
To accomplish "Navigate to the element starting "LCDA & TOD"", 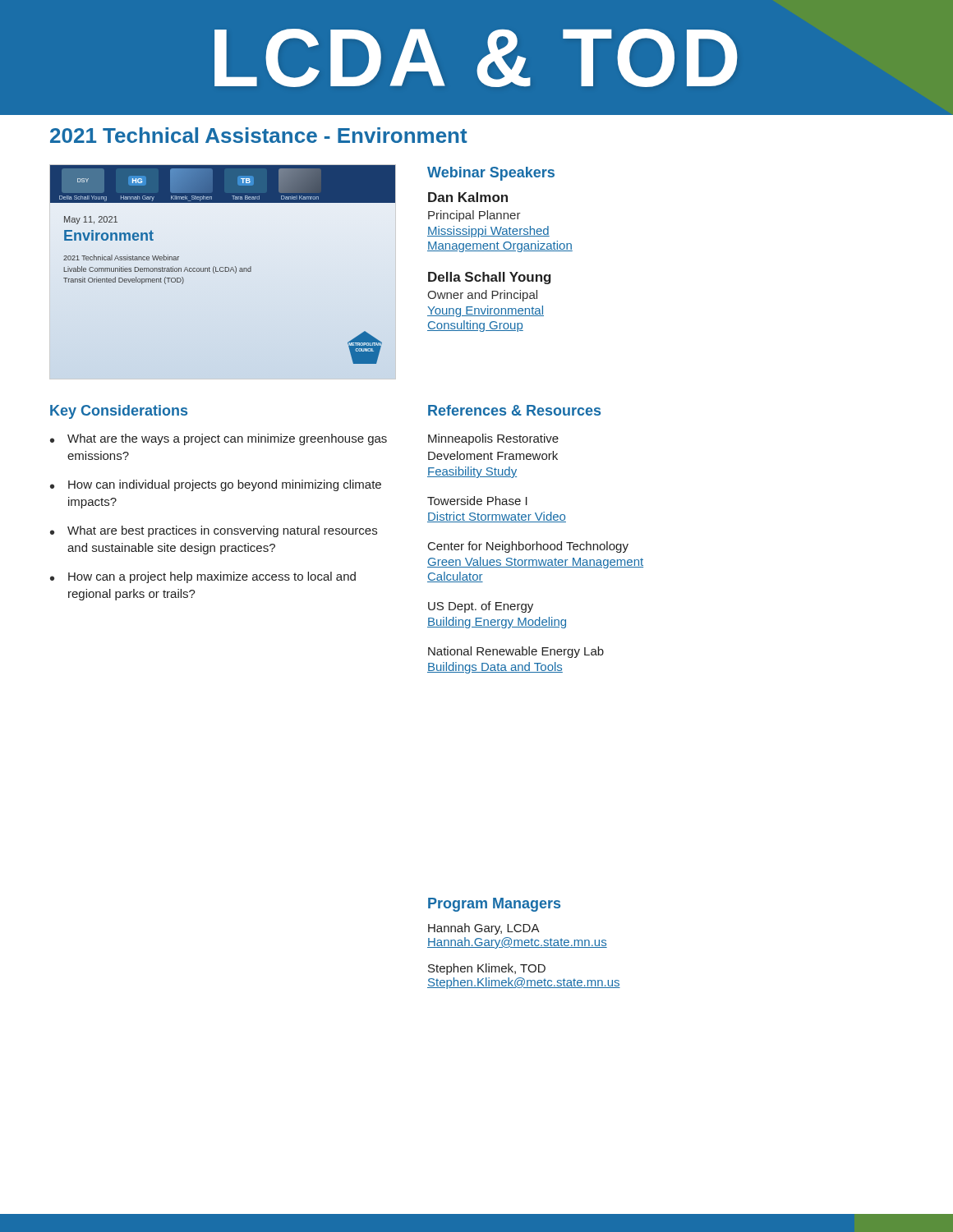I will point(476,57).
